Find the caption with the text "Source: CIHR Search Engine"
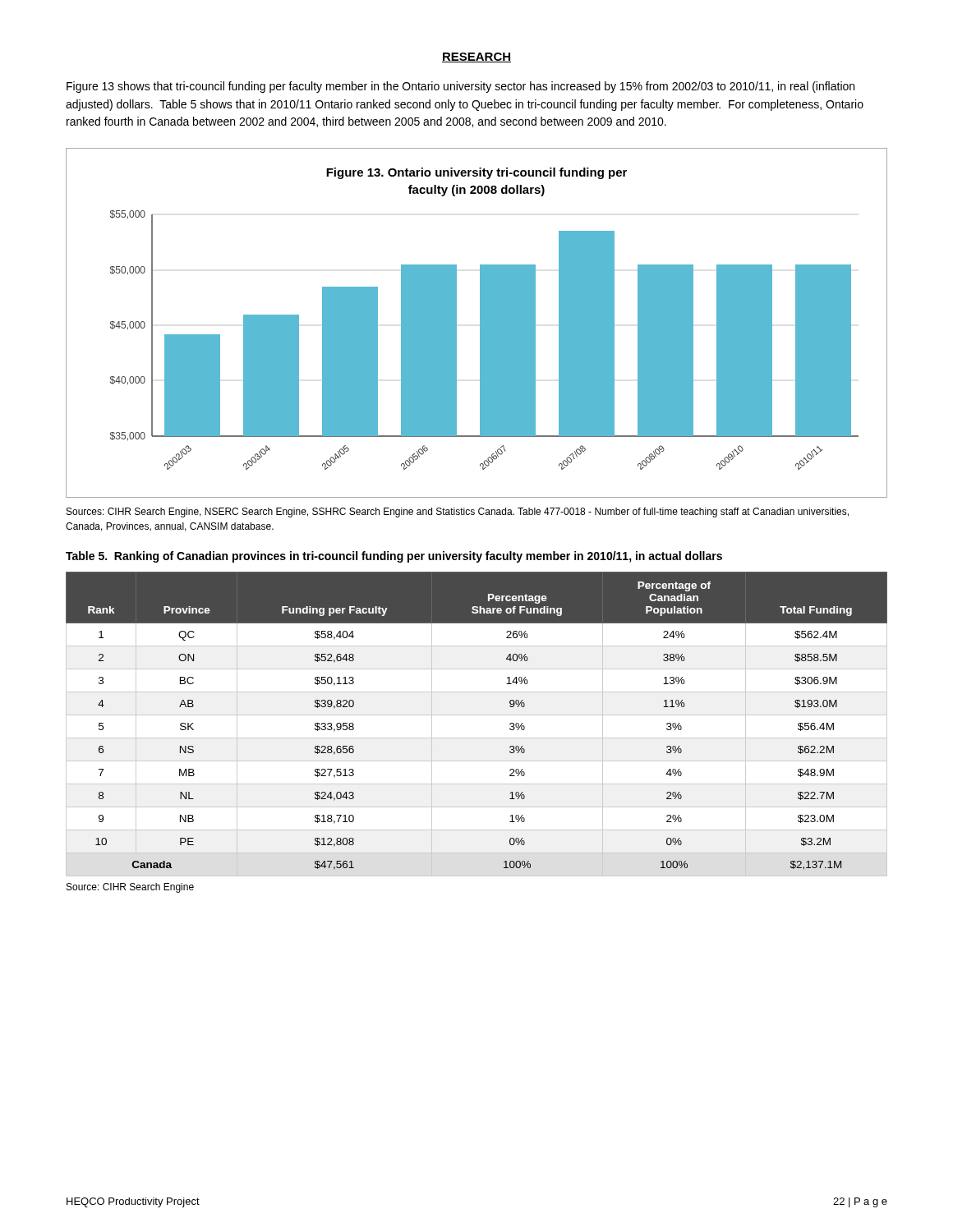The image size is (953, 1232). click(130, 887)
